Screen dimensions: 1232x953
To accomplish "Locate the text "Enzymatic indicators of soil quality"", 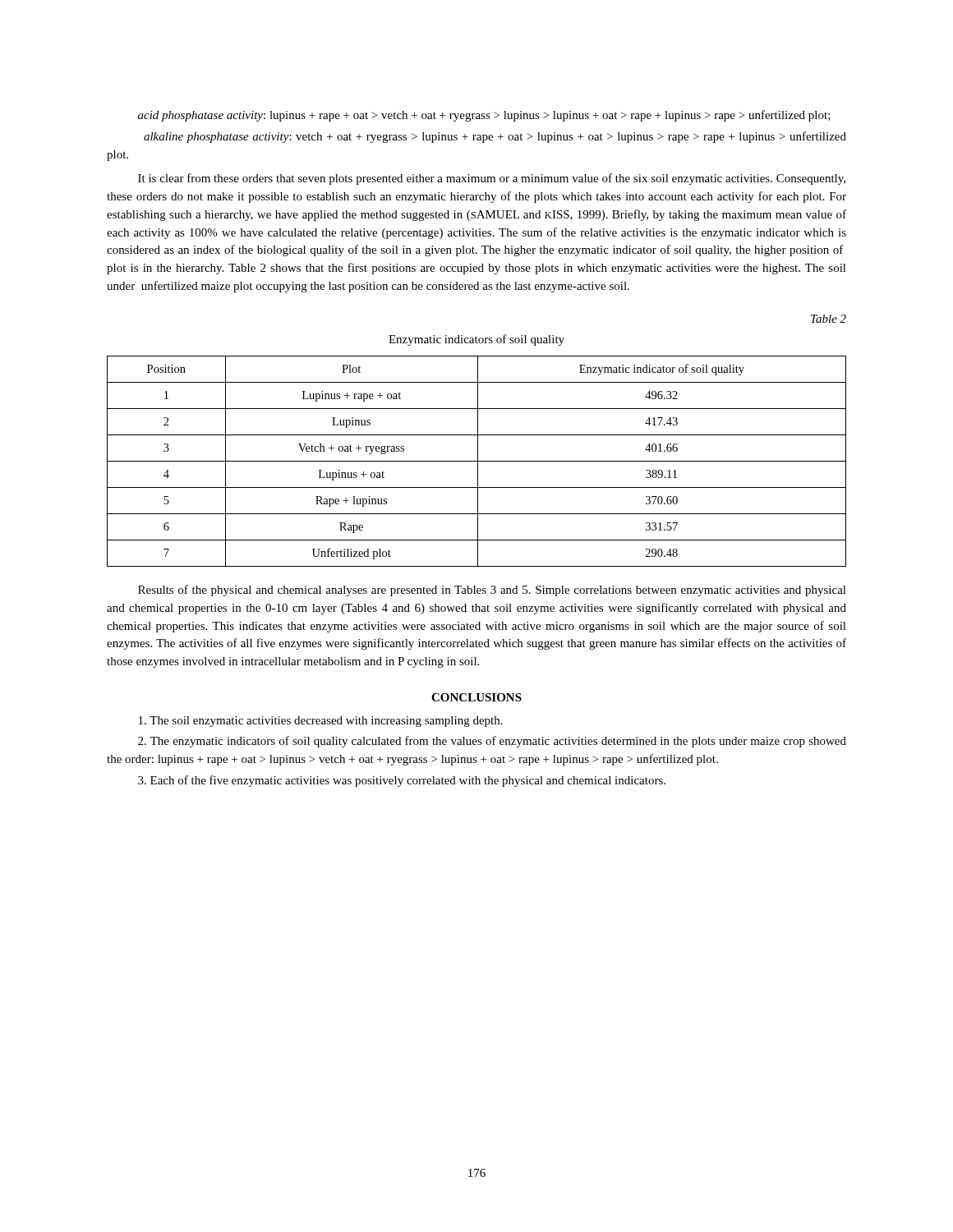I will click(476, 339).
